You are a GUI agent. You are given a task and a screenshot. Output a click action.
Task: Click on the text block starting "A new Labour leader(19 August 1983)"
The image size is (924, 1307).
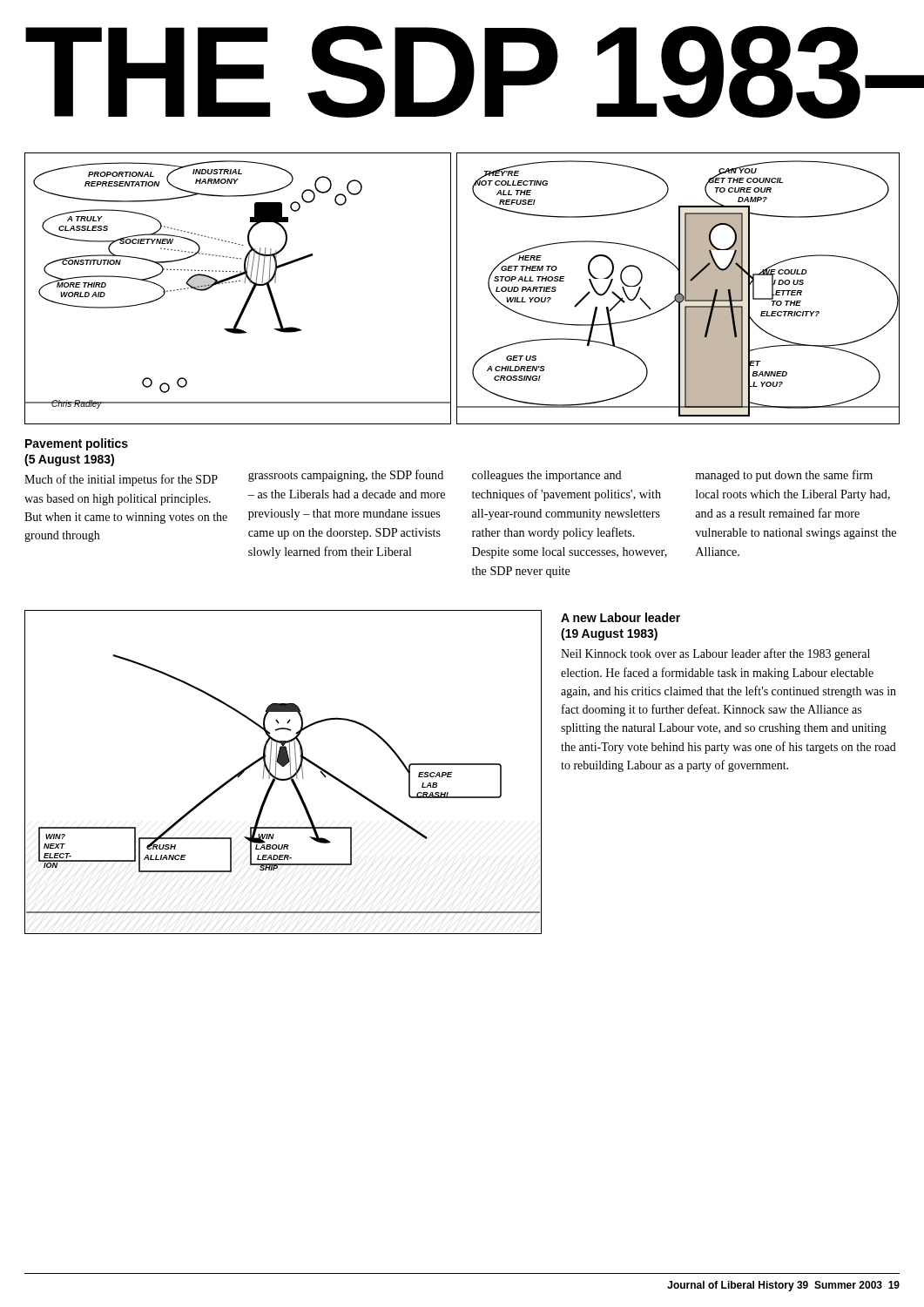[x=620, y=617]
